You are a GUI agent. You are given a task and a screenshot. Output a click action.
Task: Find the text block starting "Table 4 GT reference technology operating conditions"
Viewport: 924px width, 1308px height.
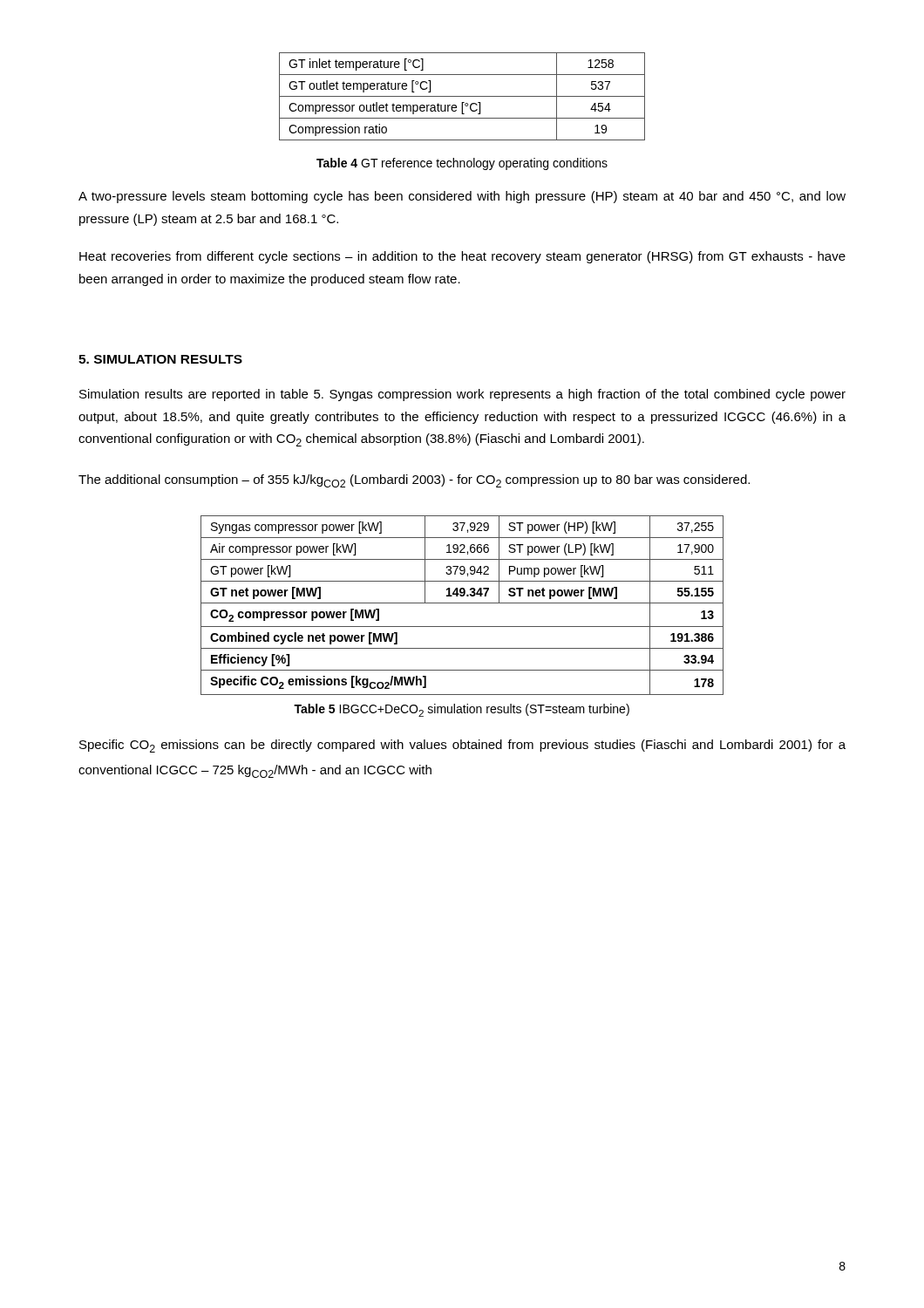(462, 163)
